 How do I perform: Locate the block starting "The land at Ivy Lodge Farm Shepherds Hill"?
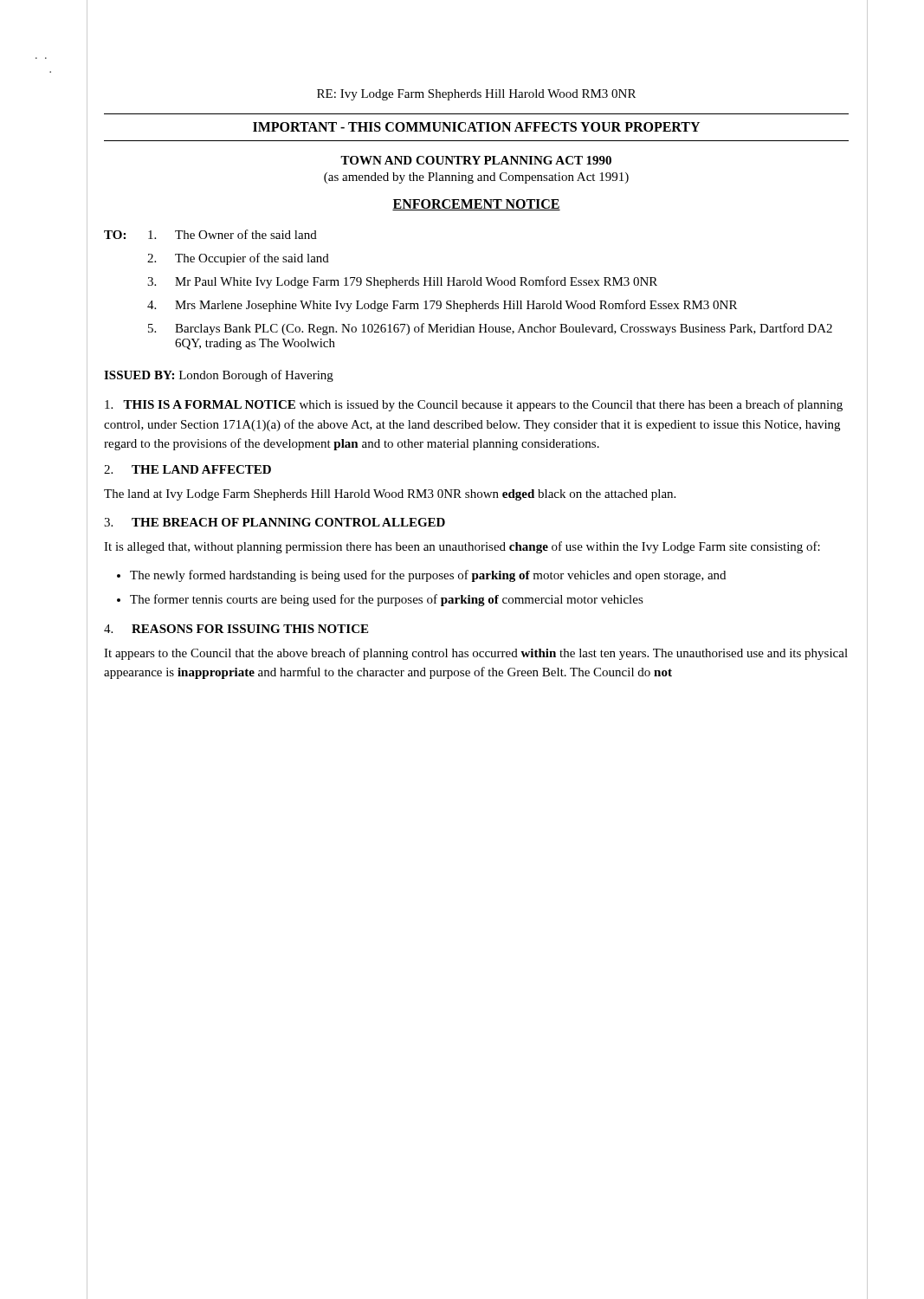click(x=390, y=493)
